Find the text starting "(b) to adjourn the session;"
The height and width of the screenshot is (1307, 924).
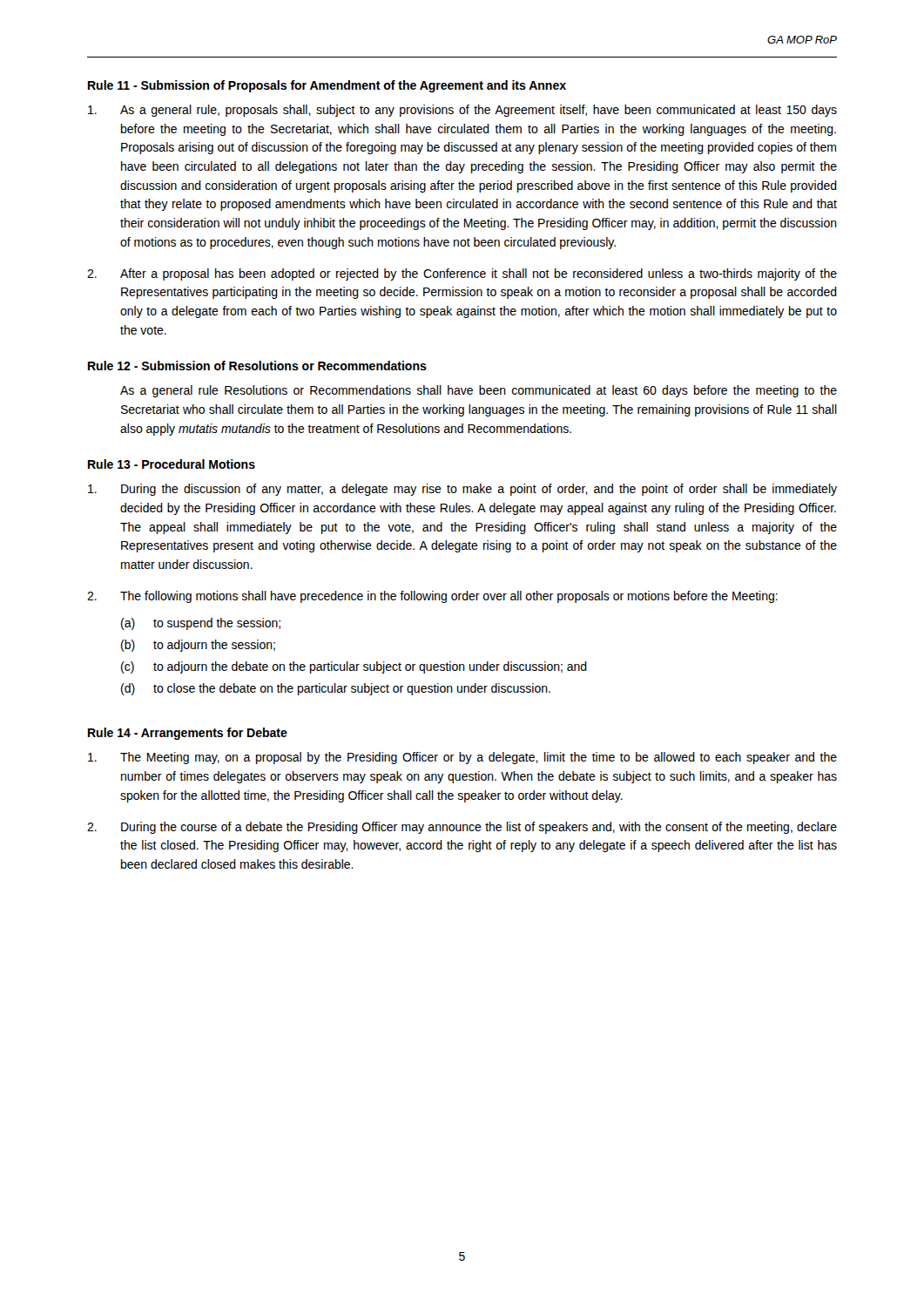[x=198, y=646]
